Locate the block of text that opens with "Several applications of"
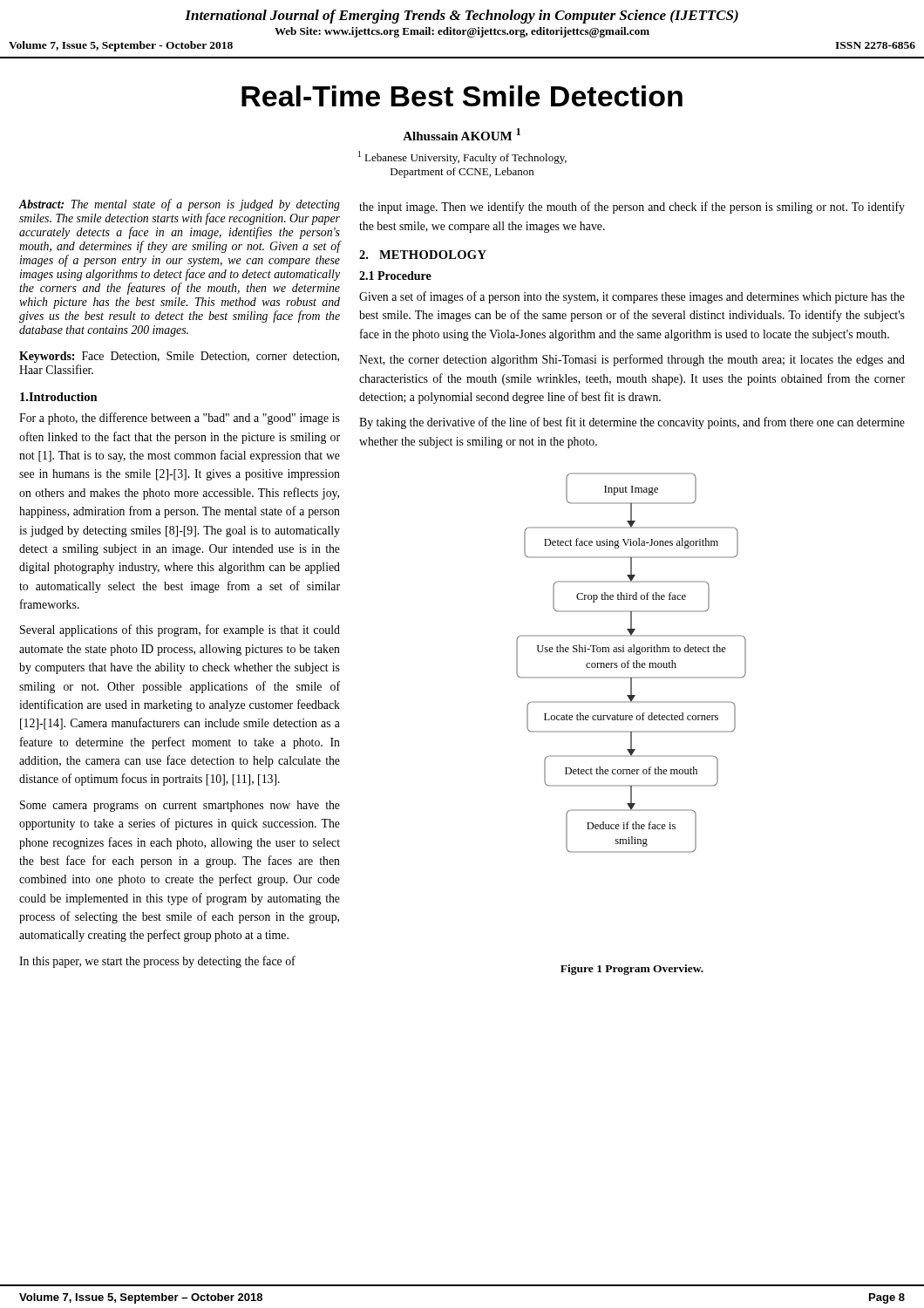924x1308 pixels. (x=180, y=705)
